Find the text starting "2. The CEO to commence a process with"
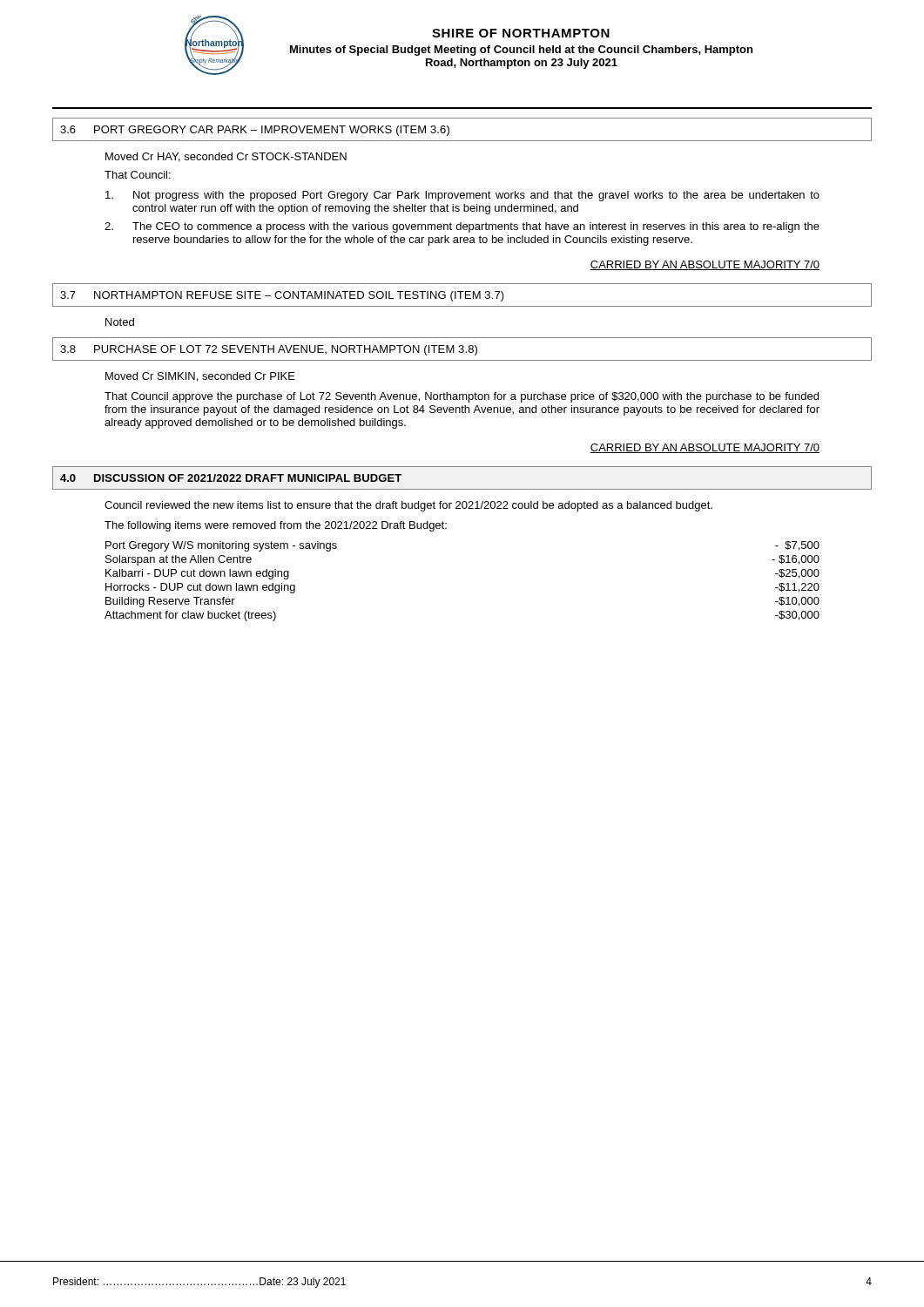Image resolution: width=924 pixels, height=1307 pixels. click(462, 233)
